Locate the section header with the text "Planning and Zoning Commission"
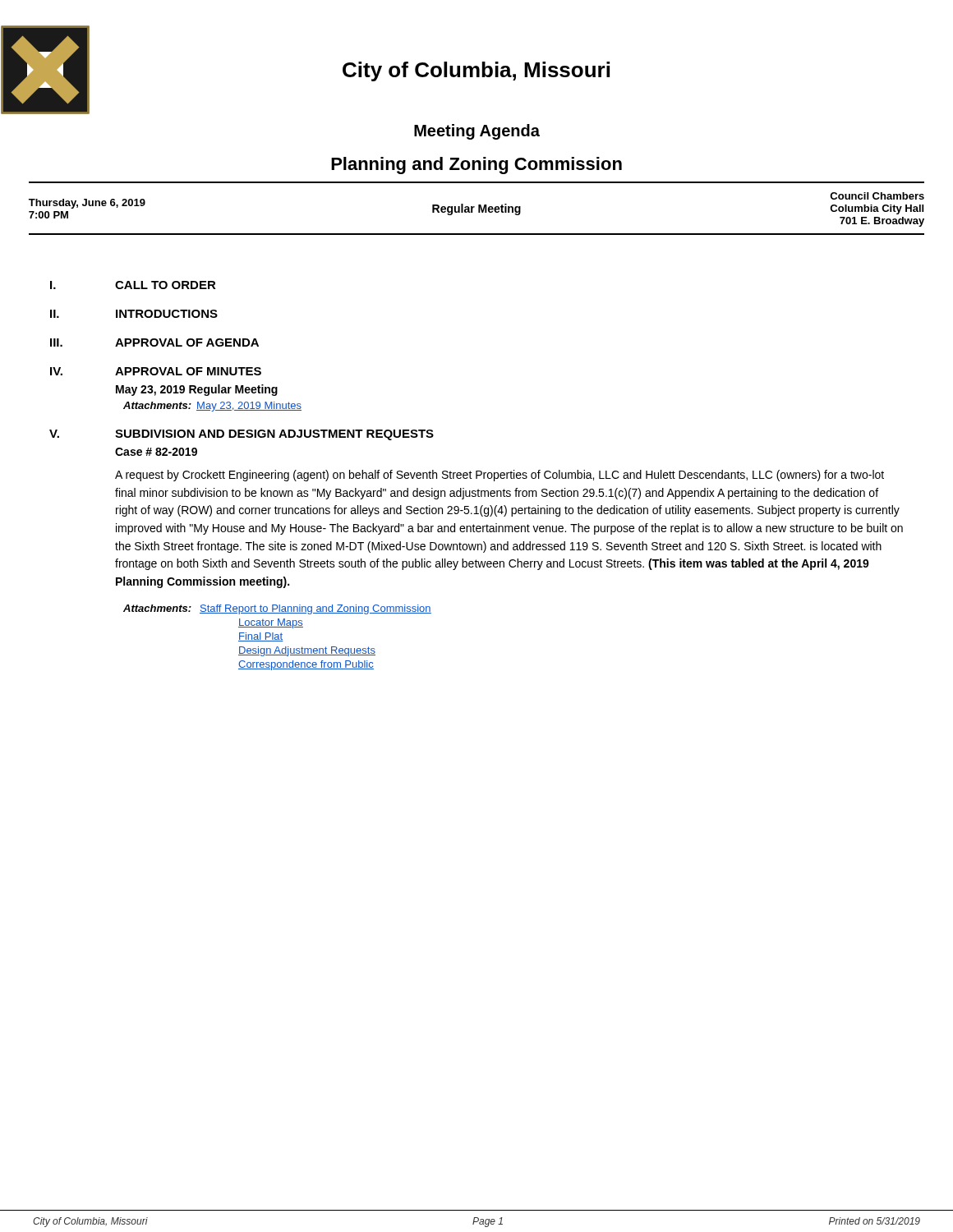 [476, 164]
